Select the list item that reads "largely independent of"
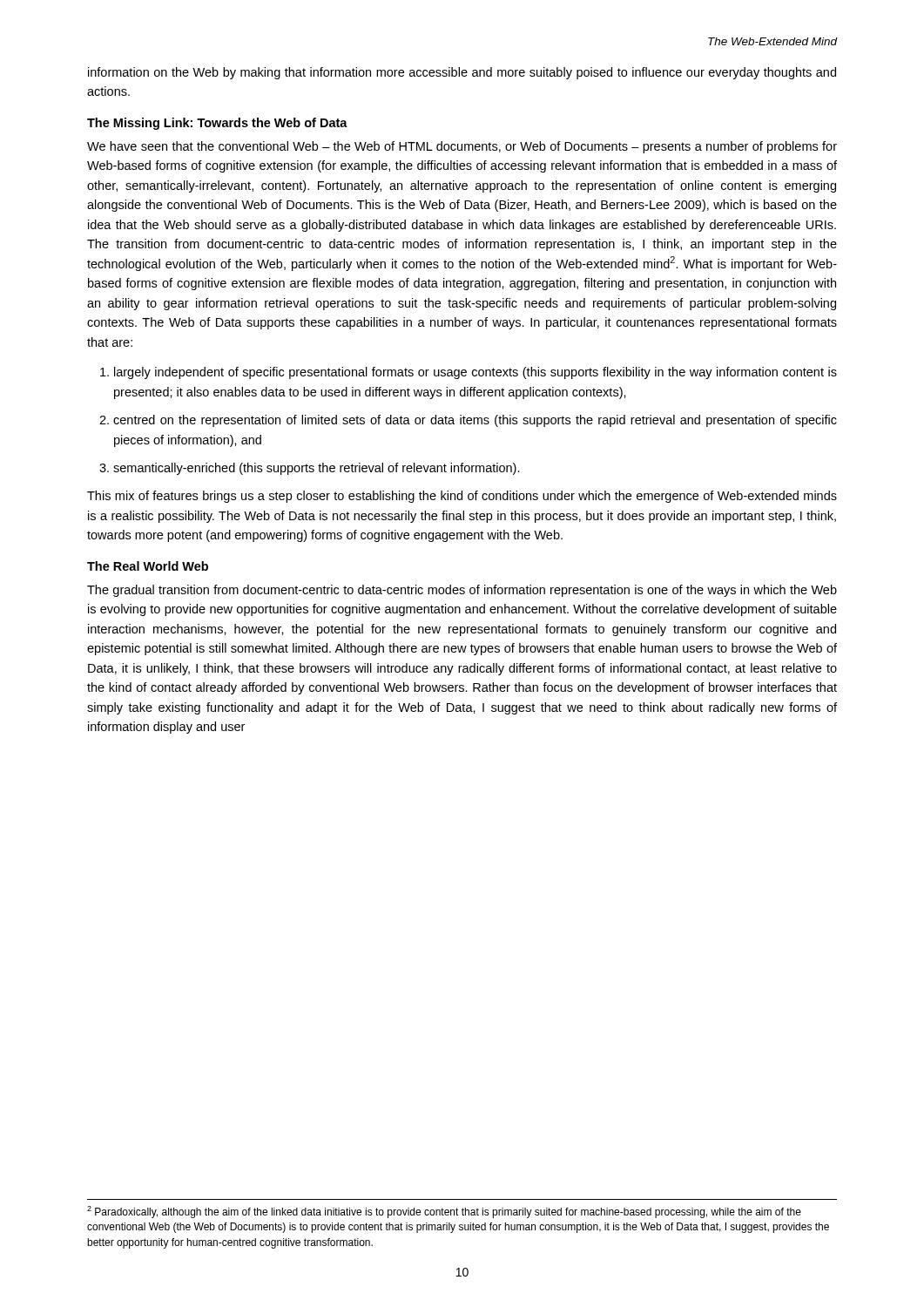Image resolution: width=924 pixels, height=1307 pixels. [475, 382]
